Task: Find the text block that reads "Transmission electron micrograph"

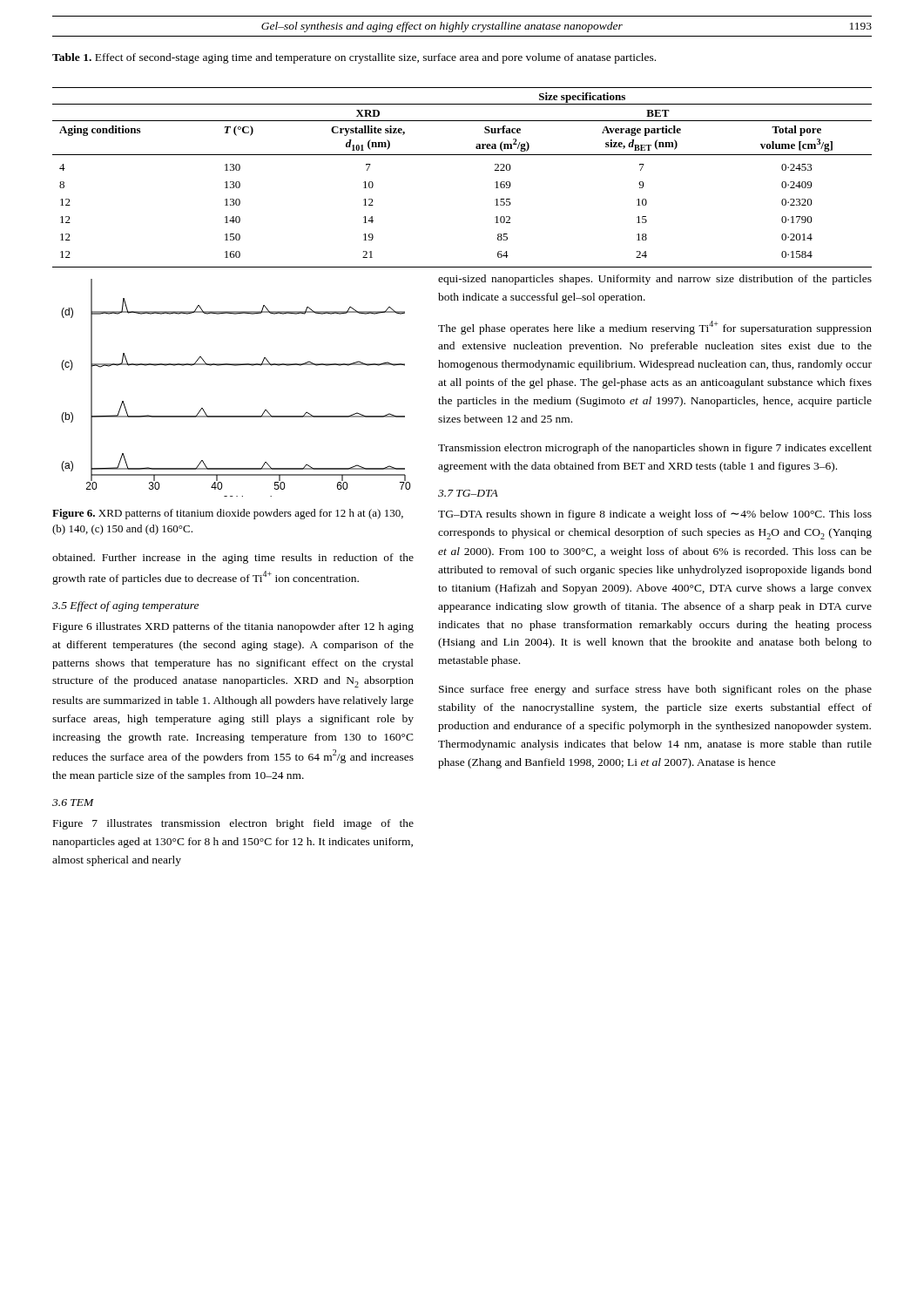Action: pos(655,456)
